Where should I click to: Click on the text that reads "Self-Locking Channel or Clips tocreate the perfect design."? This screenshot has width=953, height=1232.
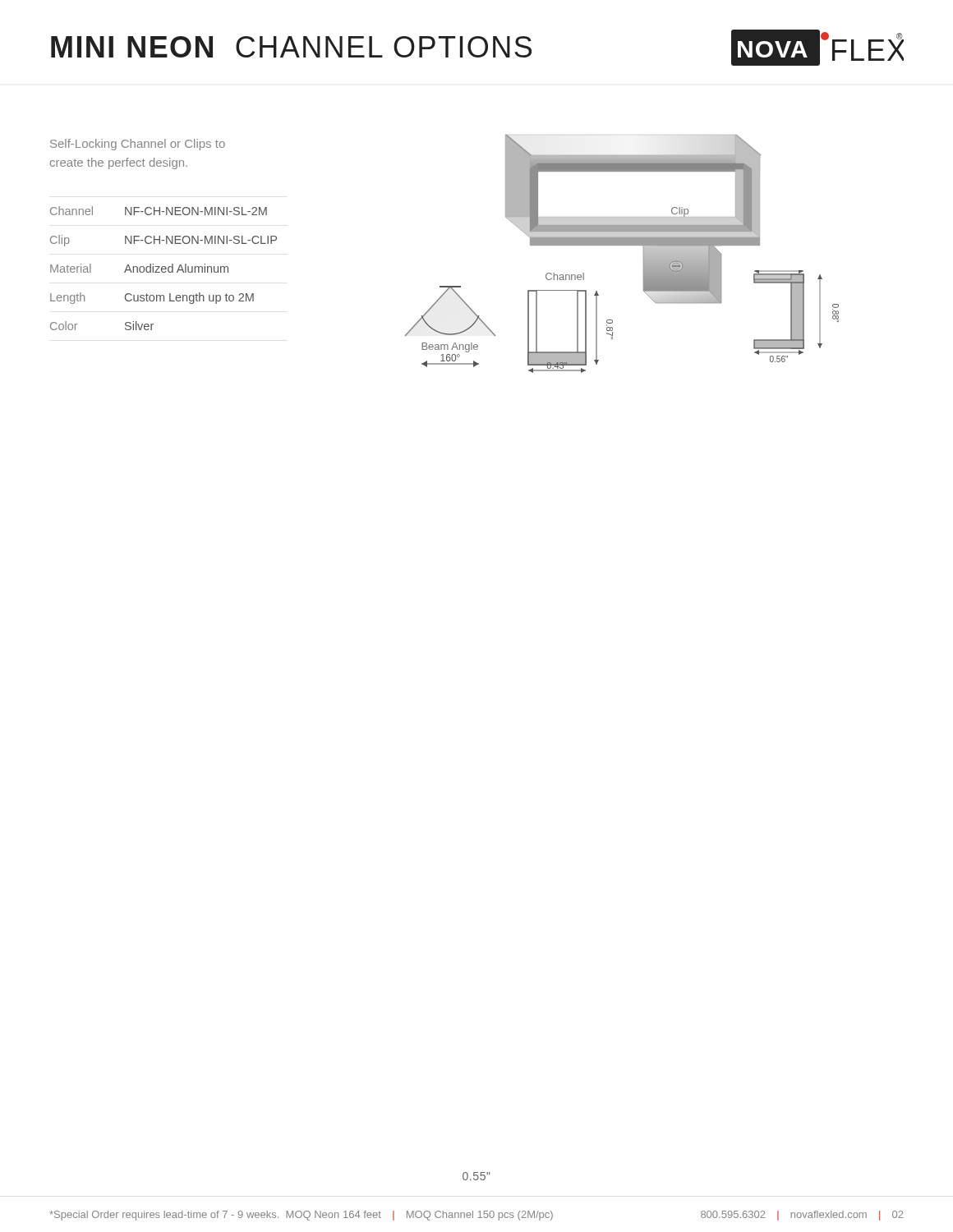coord(137,153)
